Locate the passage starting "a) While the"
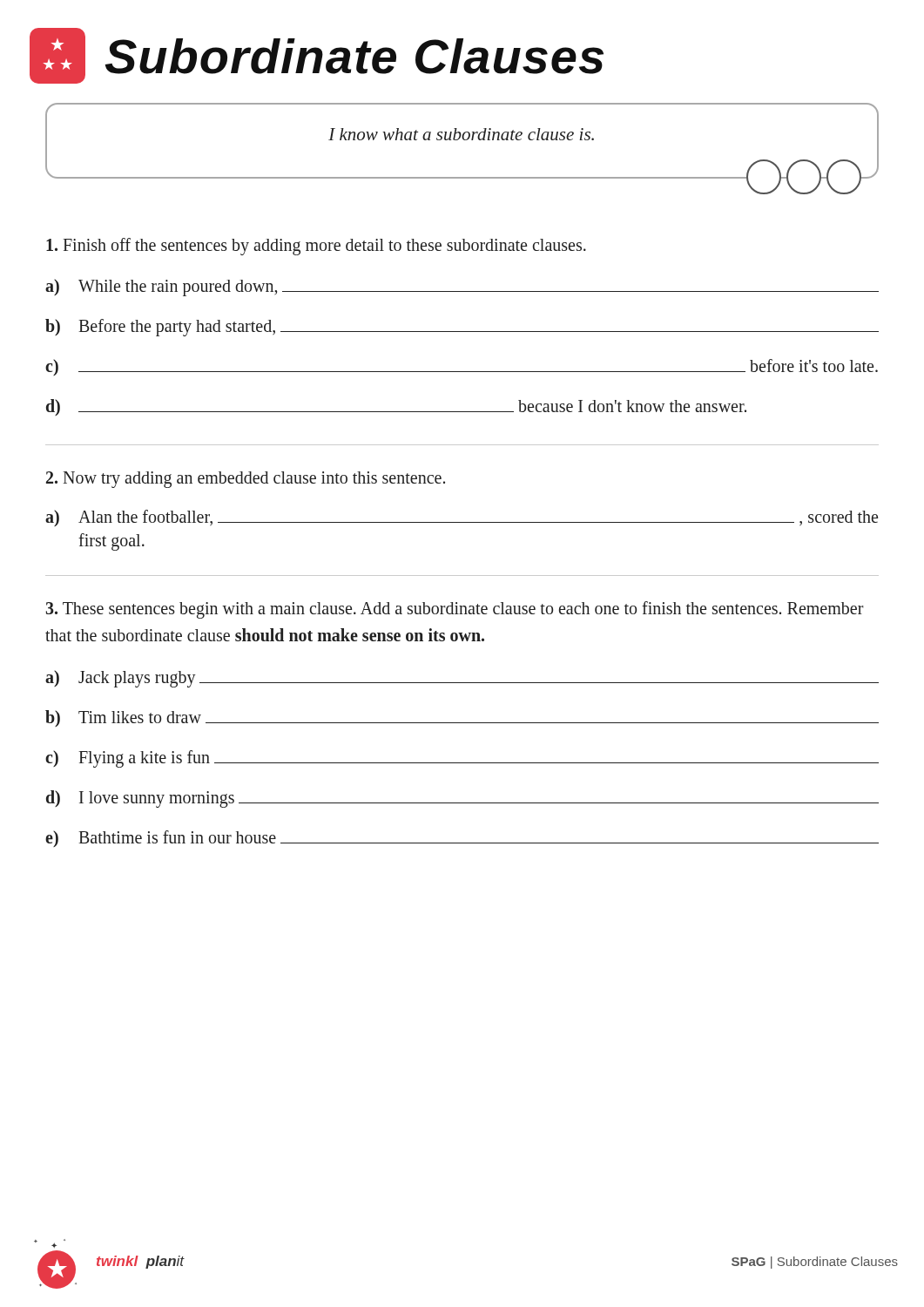 [462, 286]
